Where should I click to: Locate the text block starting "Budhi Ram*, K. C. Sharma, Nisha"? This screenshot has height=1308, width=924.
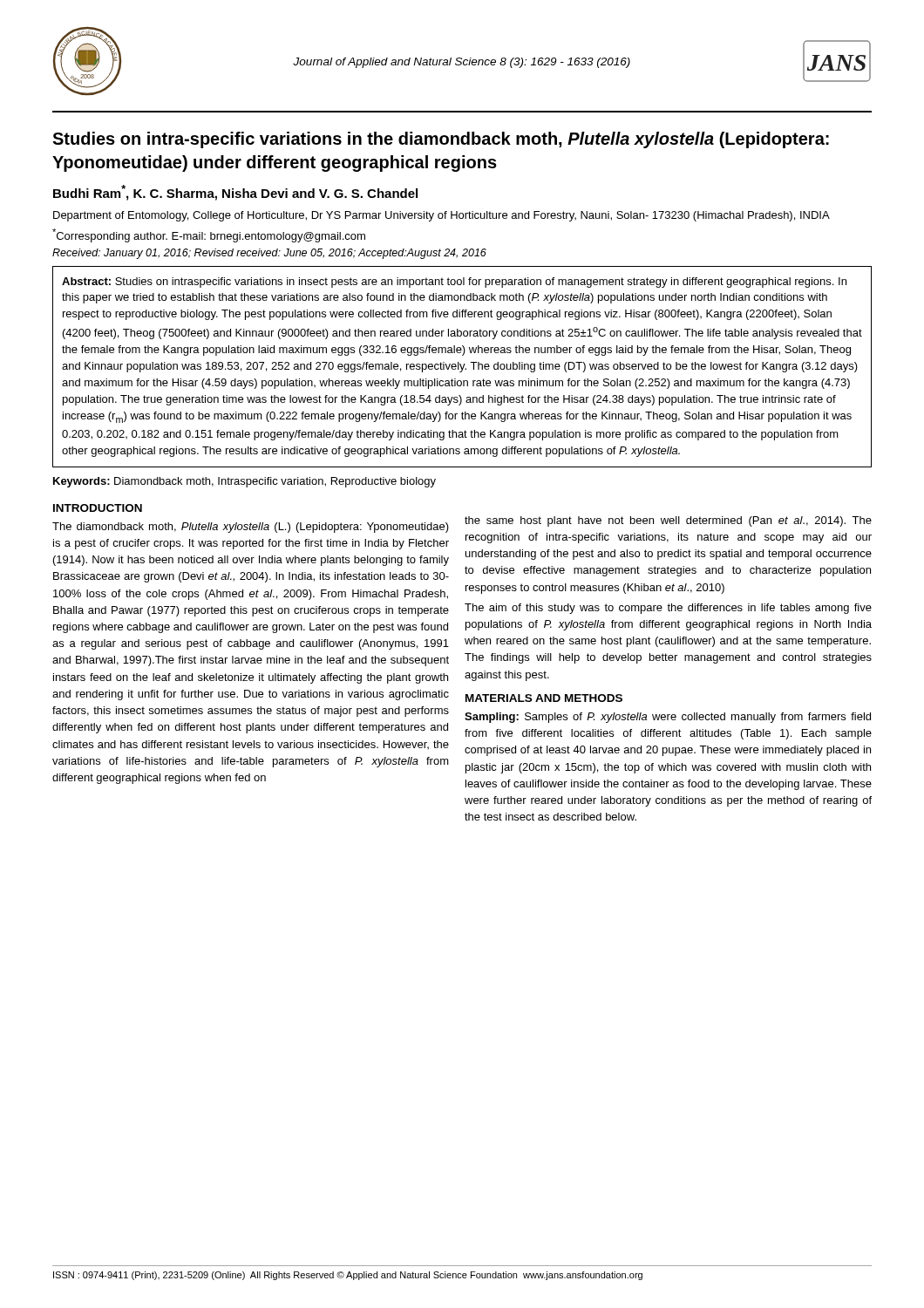235,192
